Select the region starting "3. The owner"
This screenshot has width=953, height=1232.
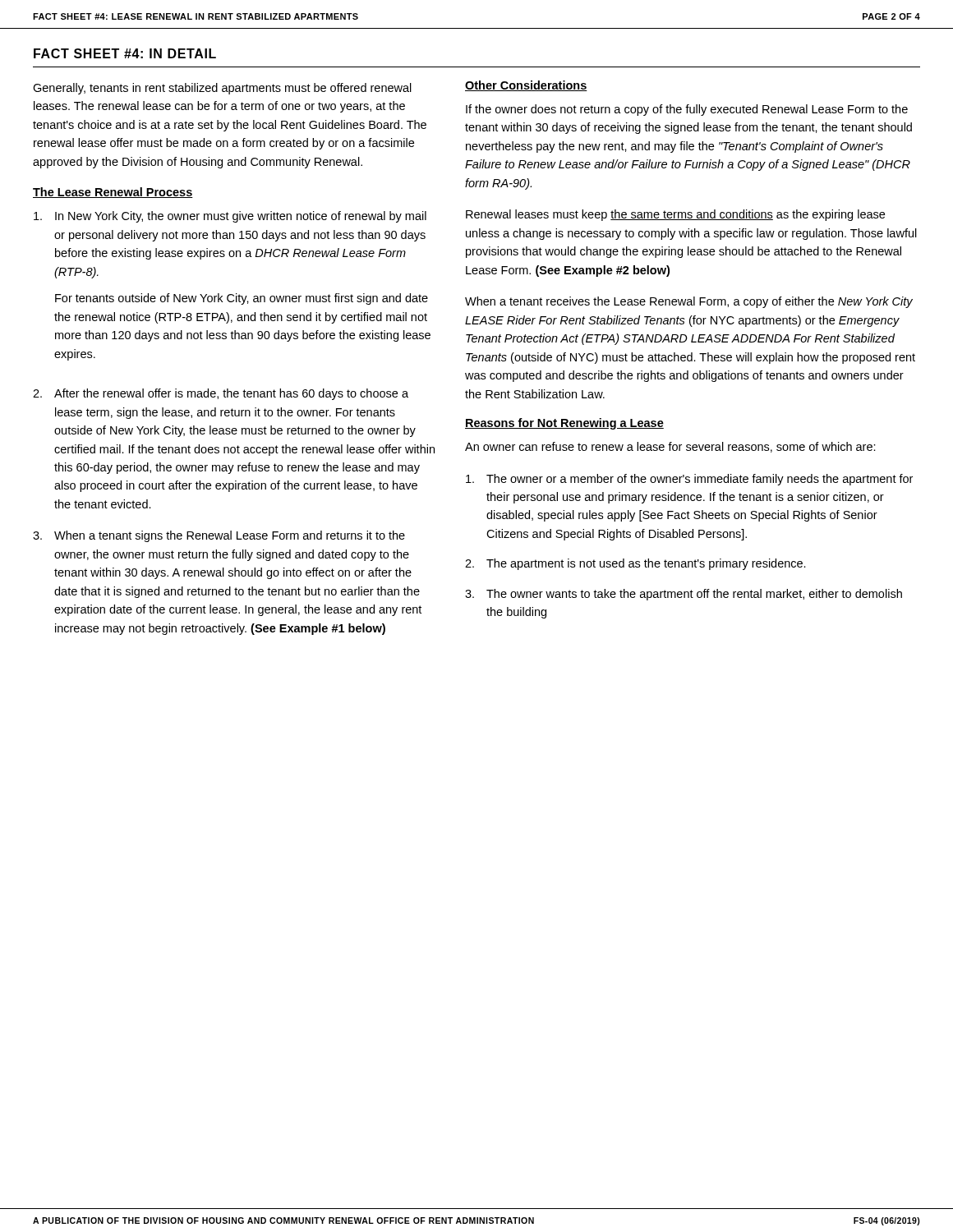[693, 603]
